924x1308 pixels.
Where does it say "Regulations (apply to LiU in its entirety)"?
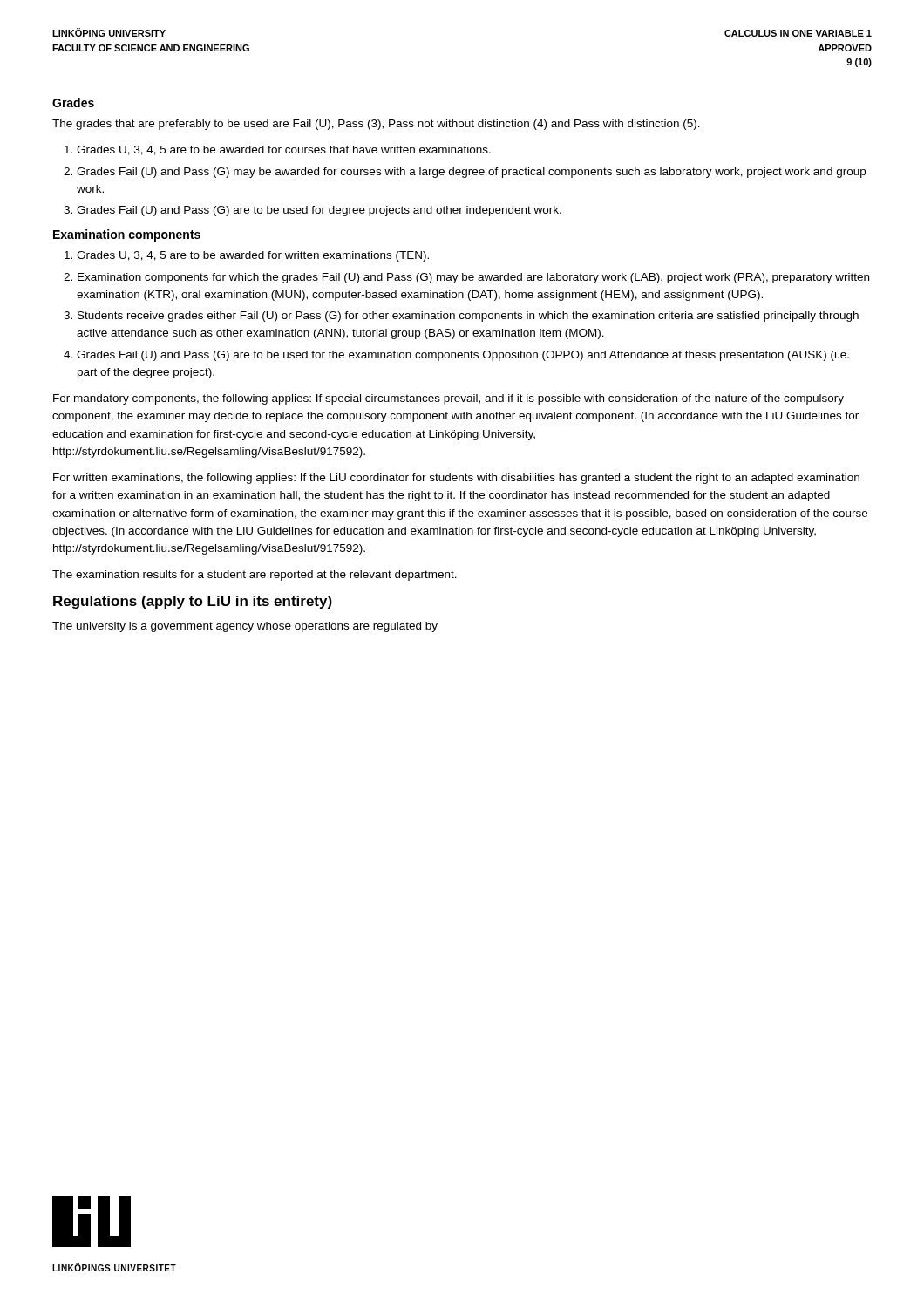click(192, 601)
